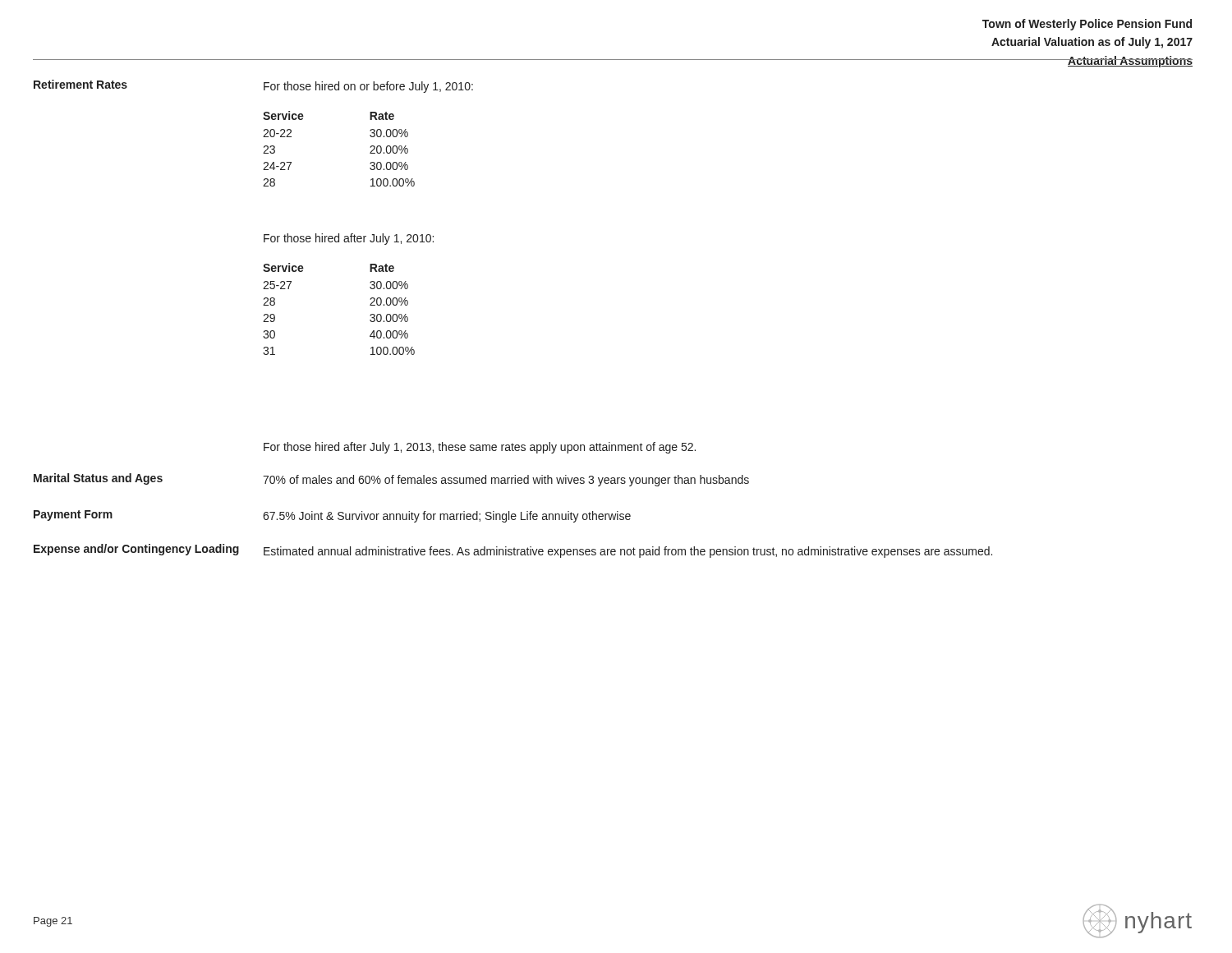Point to the element starting "Marital Status and Ages"
Screen dimensions: 953x1232
tap(98, 478)
